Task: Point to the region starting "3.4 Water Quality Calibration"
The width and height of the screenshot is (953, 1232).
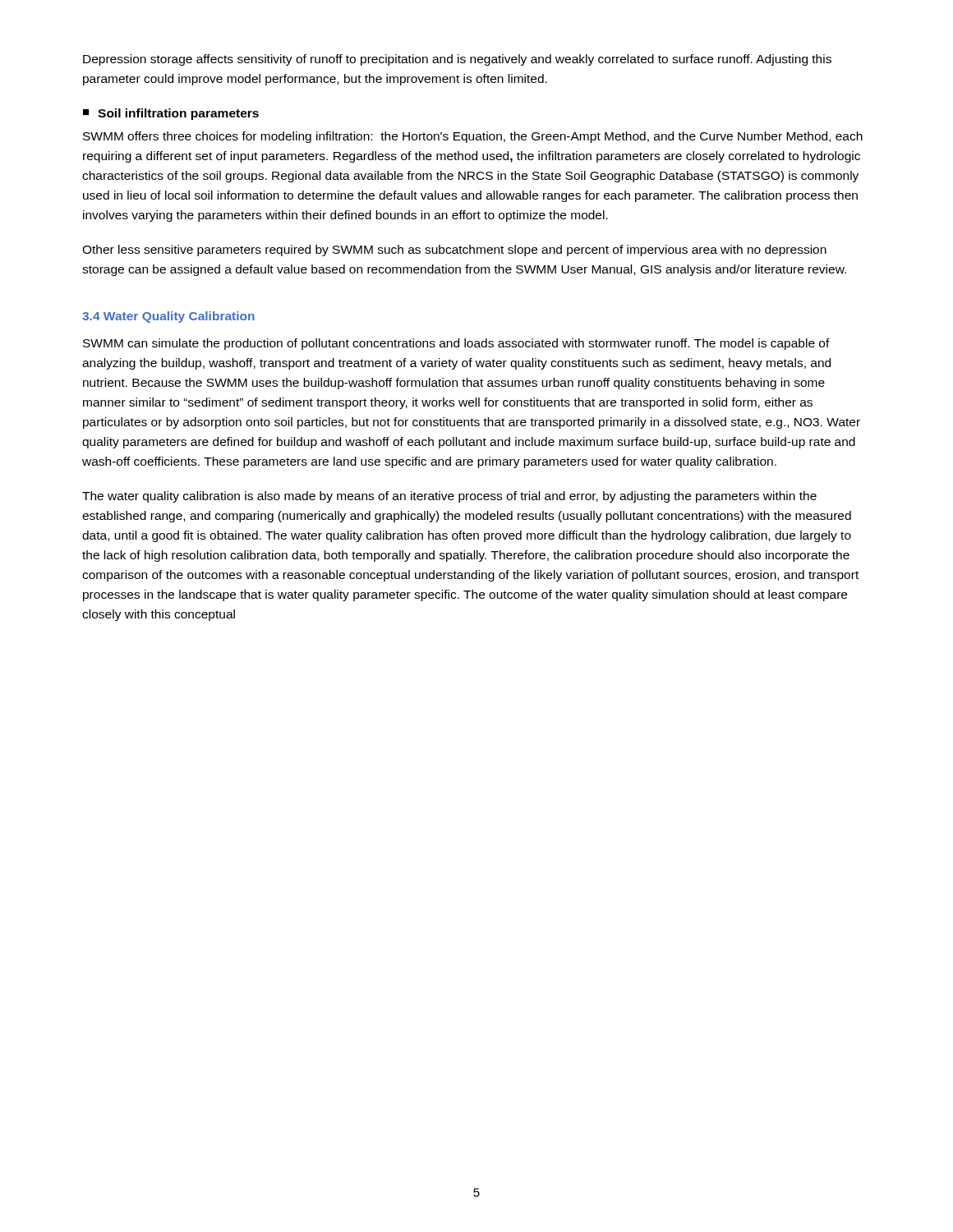Action: [169, 316]
